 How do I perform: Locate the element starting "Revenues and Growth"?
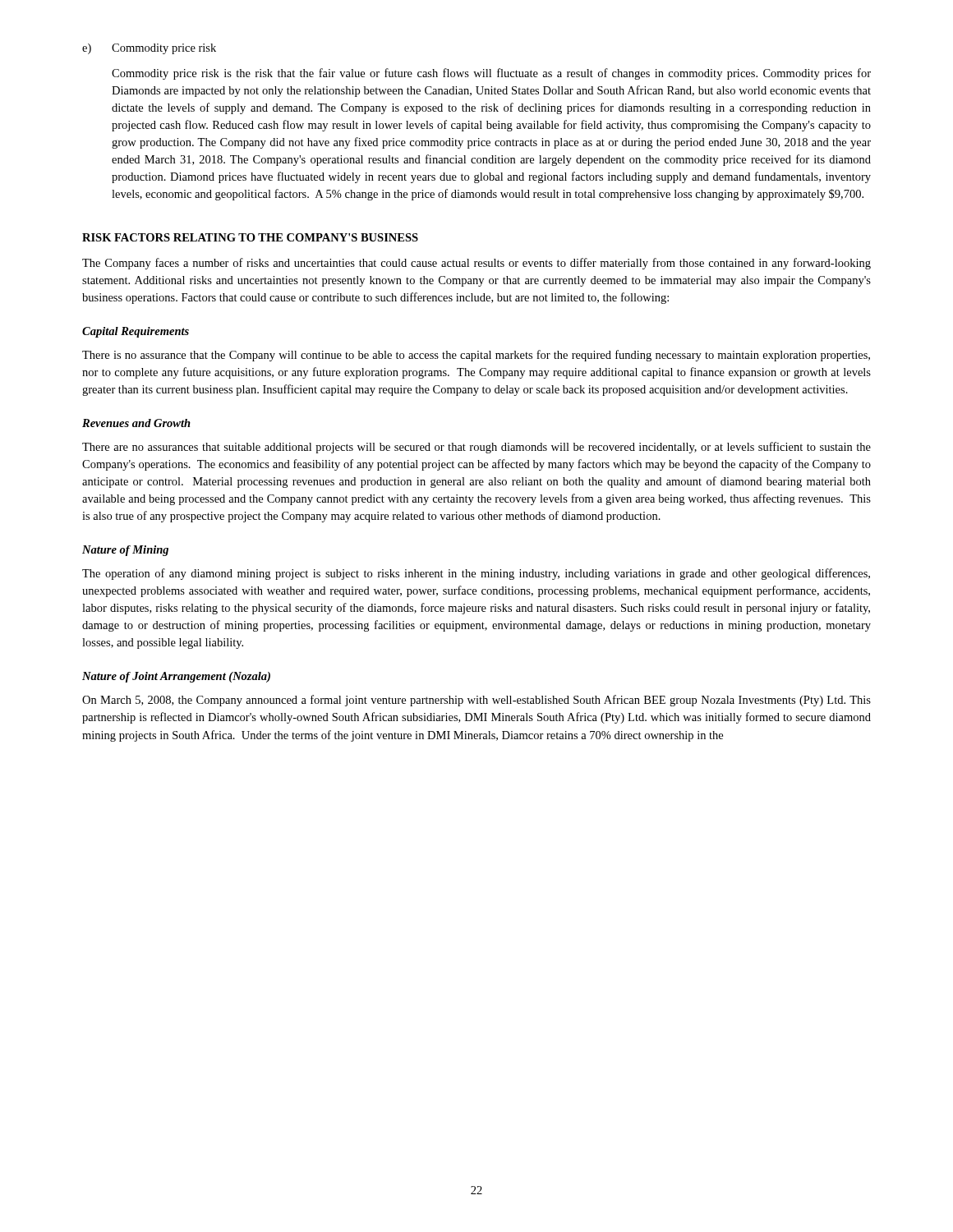point(136,423)
